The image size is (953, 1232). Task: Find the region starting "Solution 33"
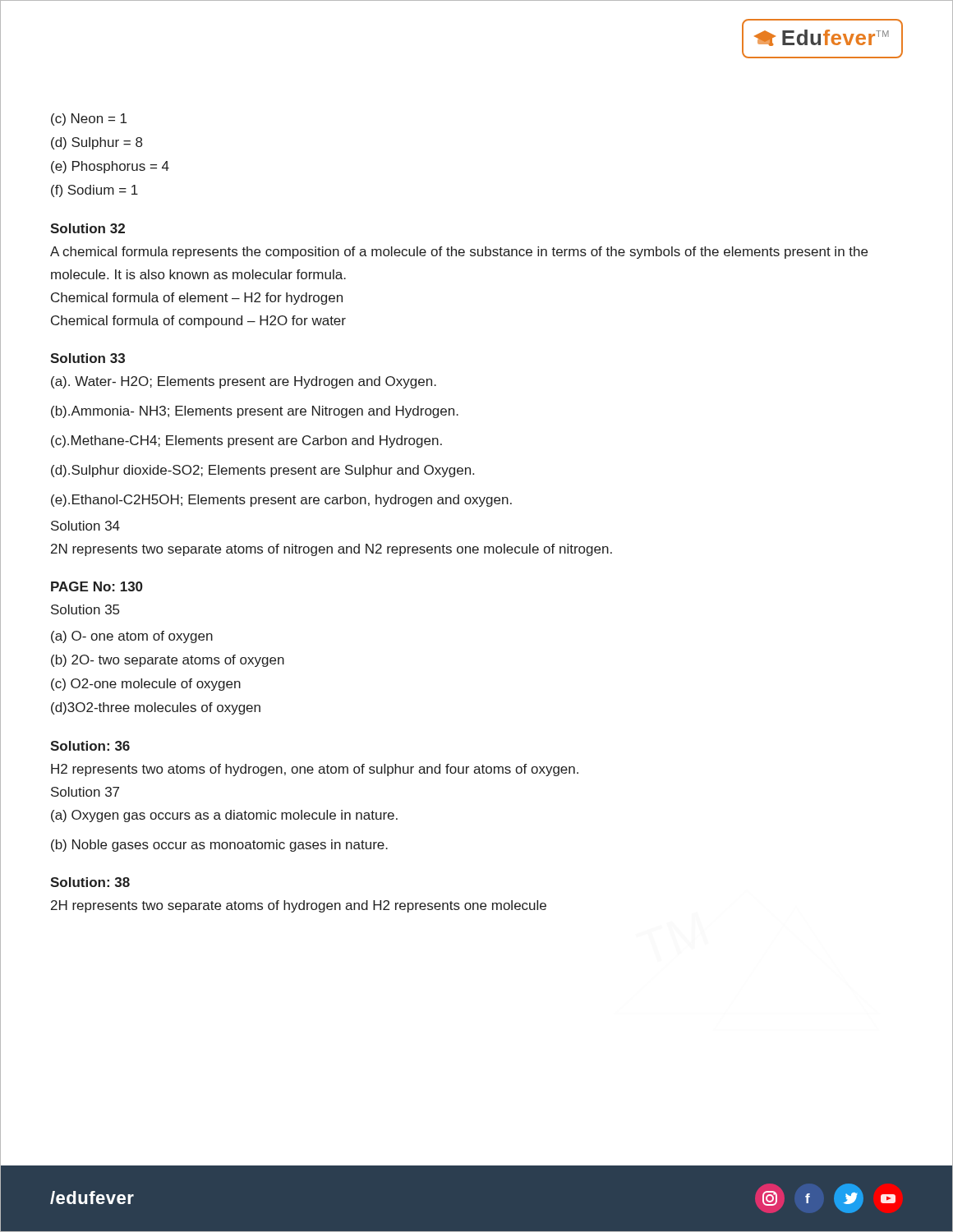[88, 358]
